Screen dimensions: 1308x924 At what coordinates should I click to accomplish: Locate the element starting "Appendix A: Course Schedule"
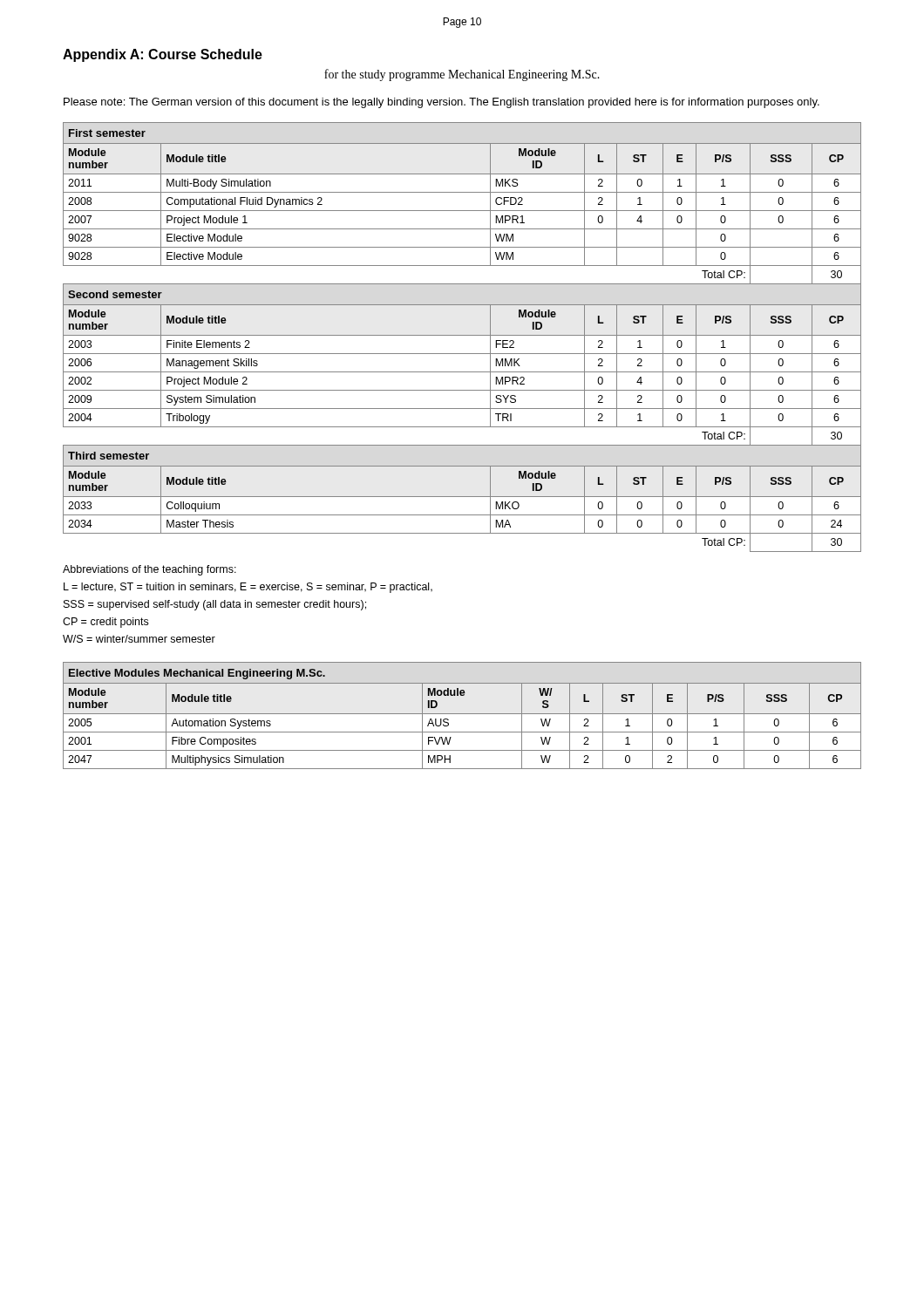tap(162, 54)
